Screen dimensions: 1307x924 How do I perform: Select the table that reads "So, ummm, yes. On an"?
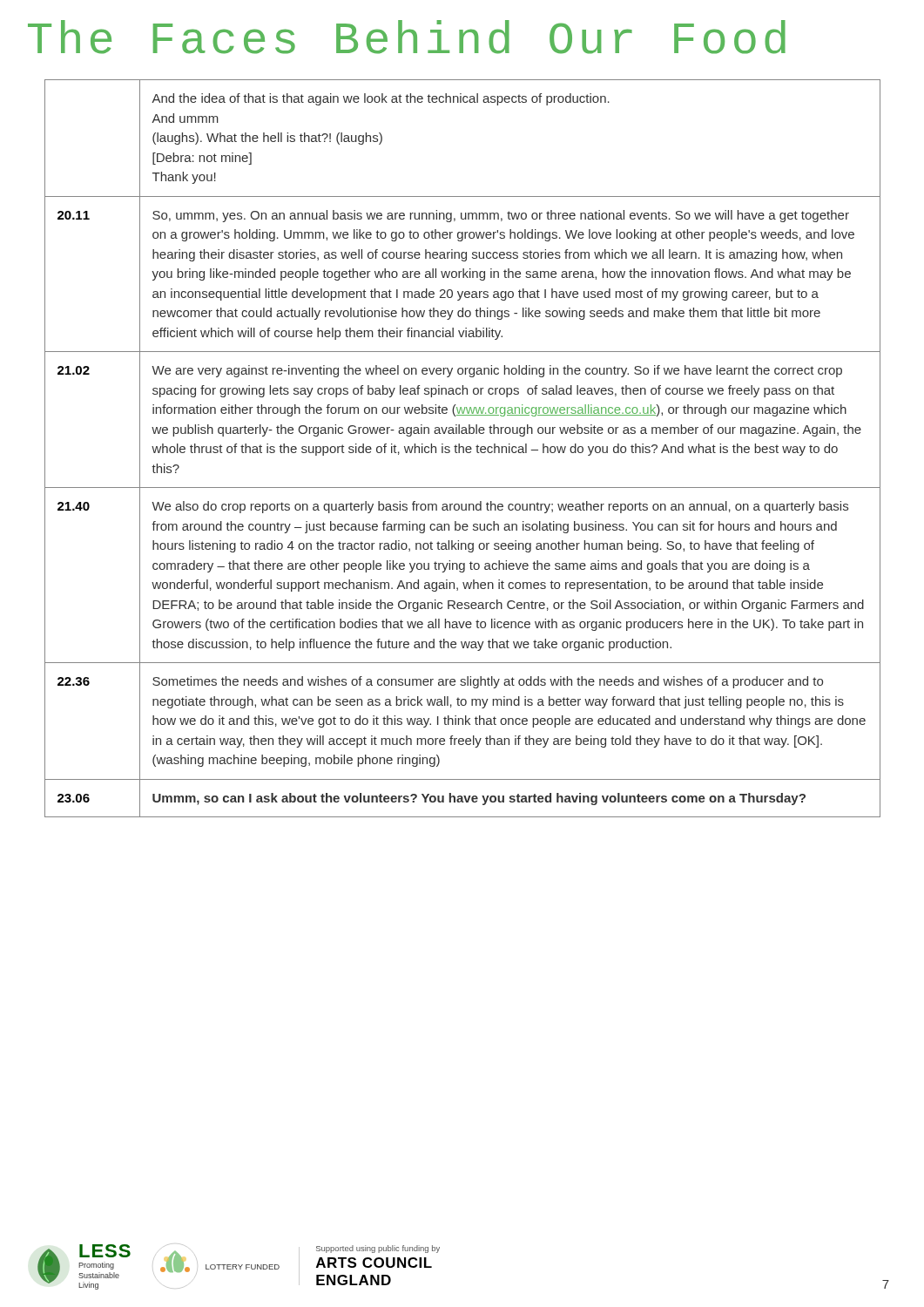(462, 448)
